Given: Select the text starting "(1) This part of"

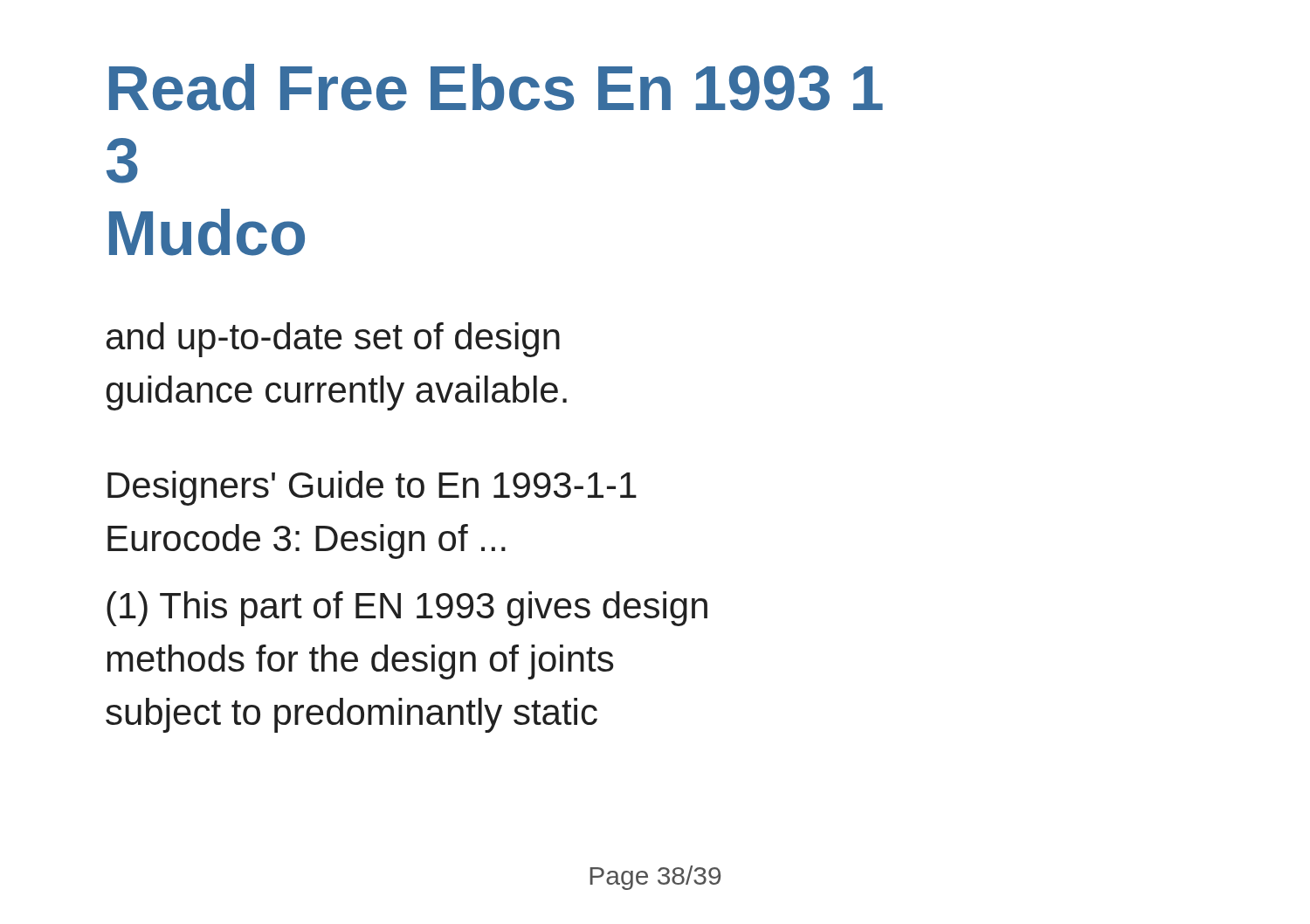Looking at the screenshot, I should (x=498, y=660).
